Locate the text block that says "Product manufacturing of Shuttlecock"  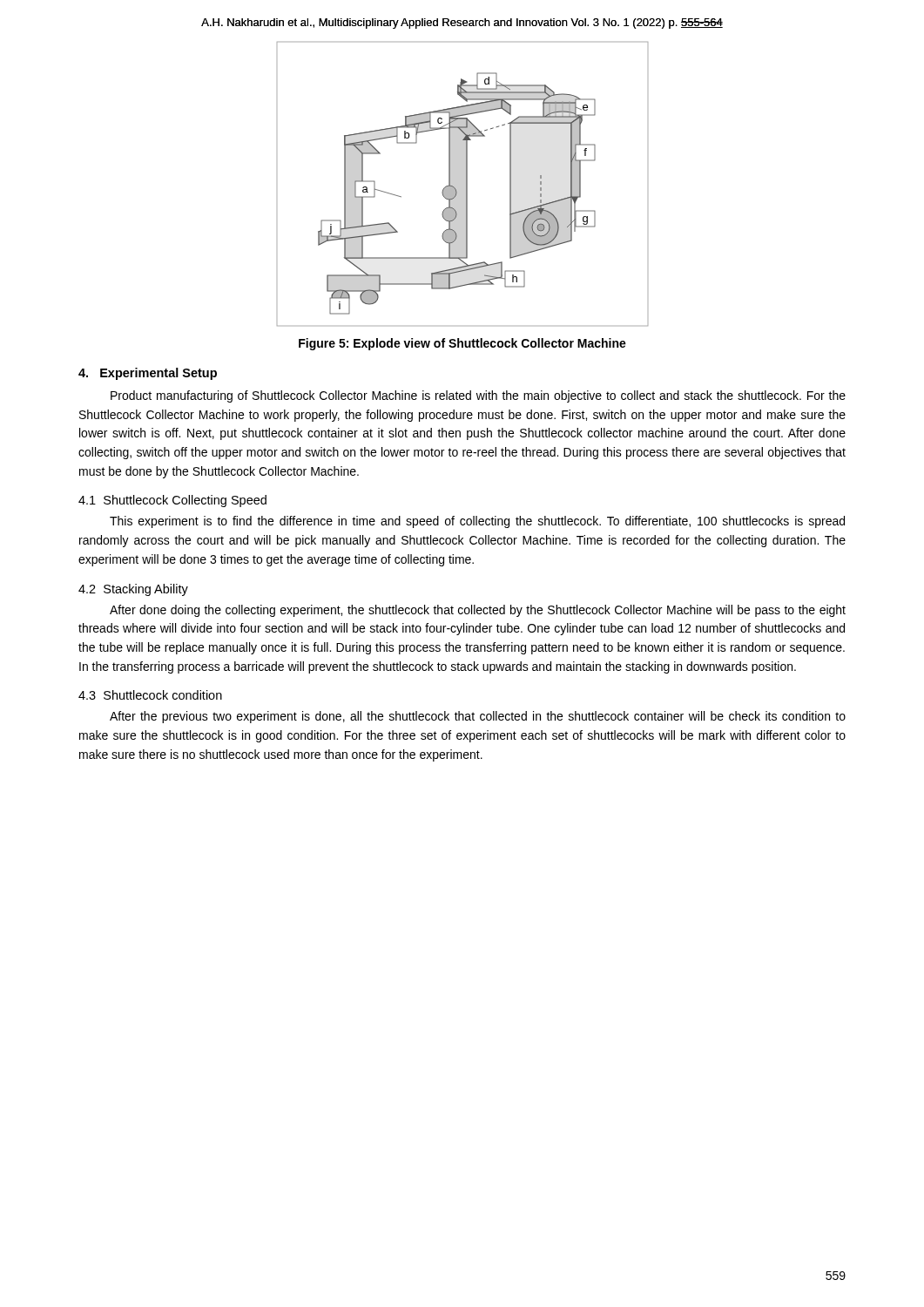pyautogui.click(x=462, y=433)
